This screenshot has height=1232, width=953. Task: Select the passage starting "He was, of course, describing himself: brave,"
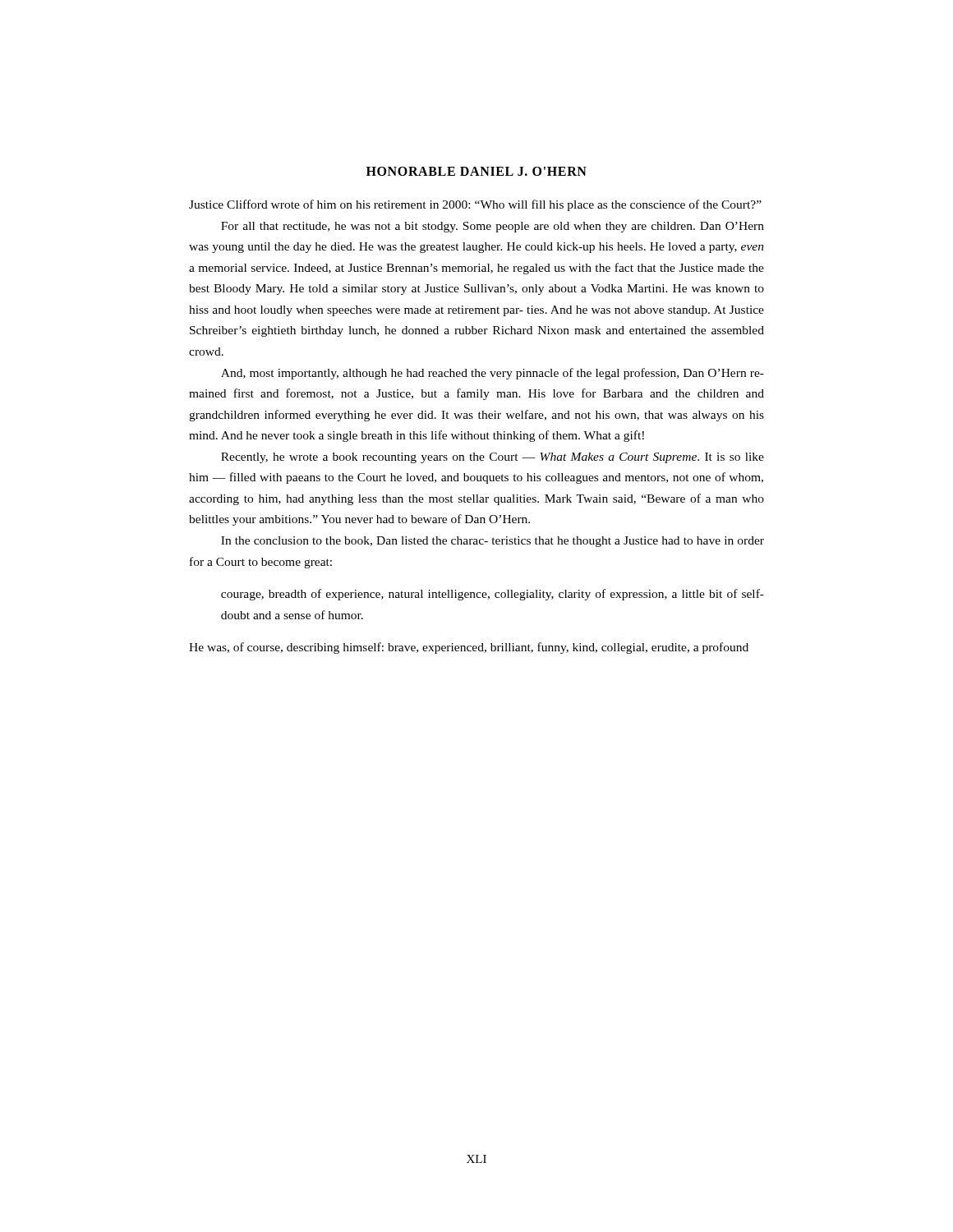click(476, 647)
